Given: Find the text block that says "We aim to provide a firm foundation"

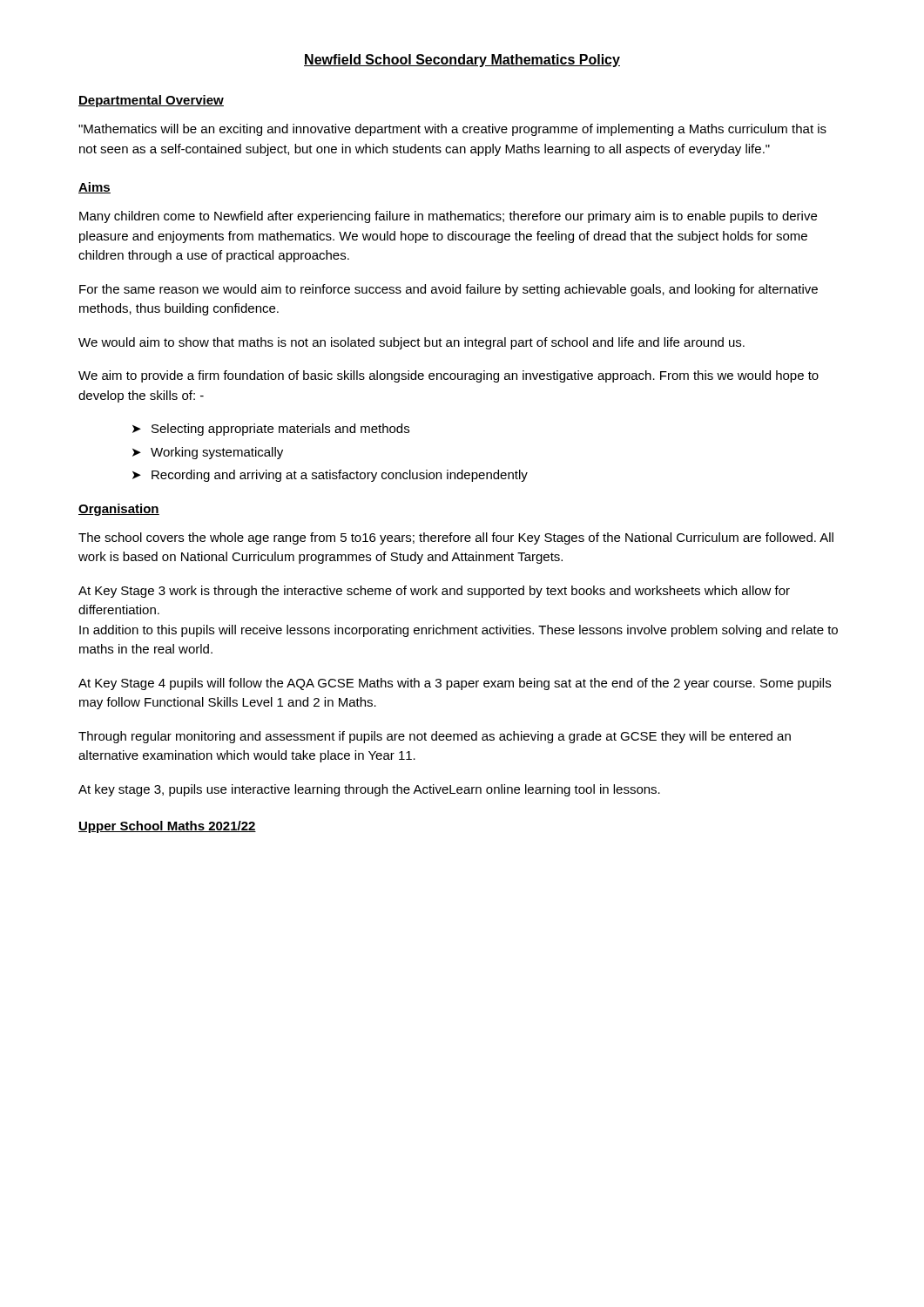Looking at the screenshot, I should [449, 385].
